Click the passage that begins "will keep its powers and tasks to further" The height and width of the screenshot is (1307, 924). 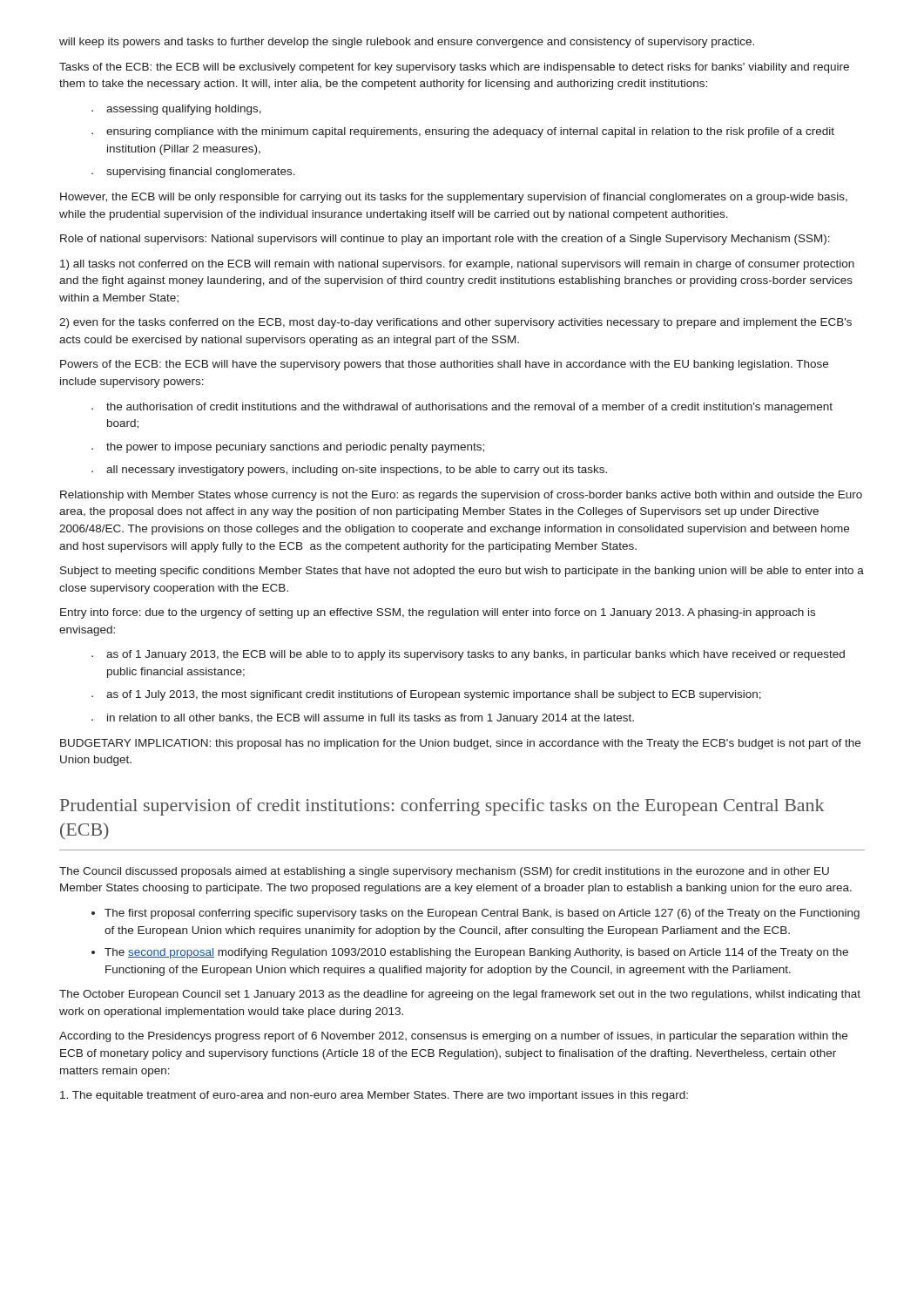click(462, 42)
